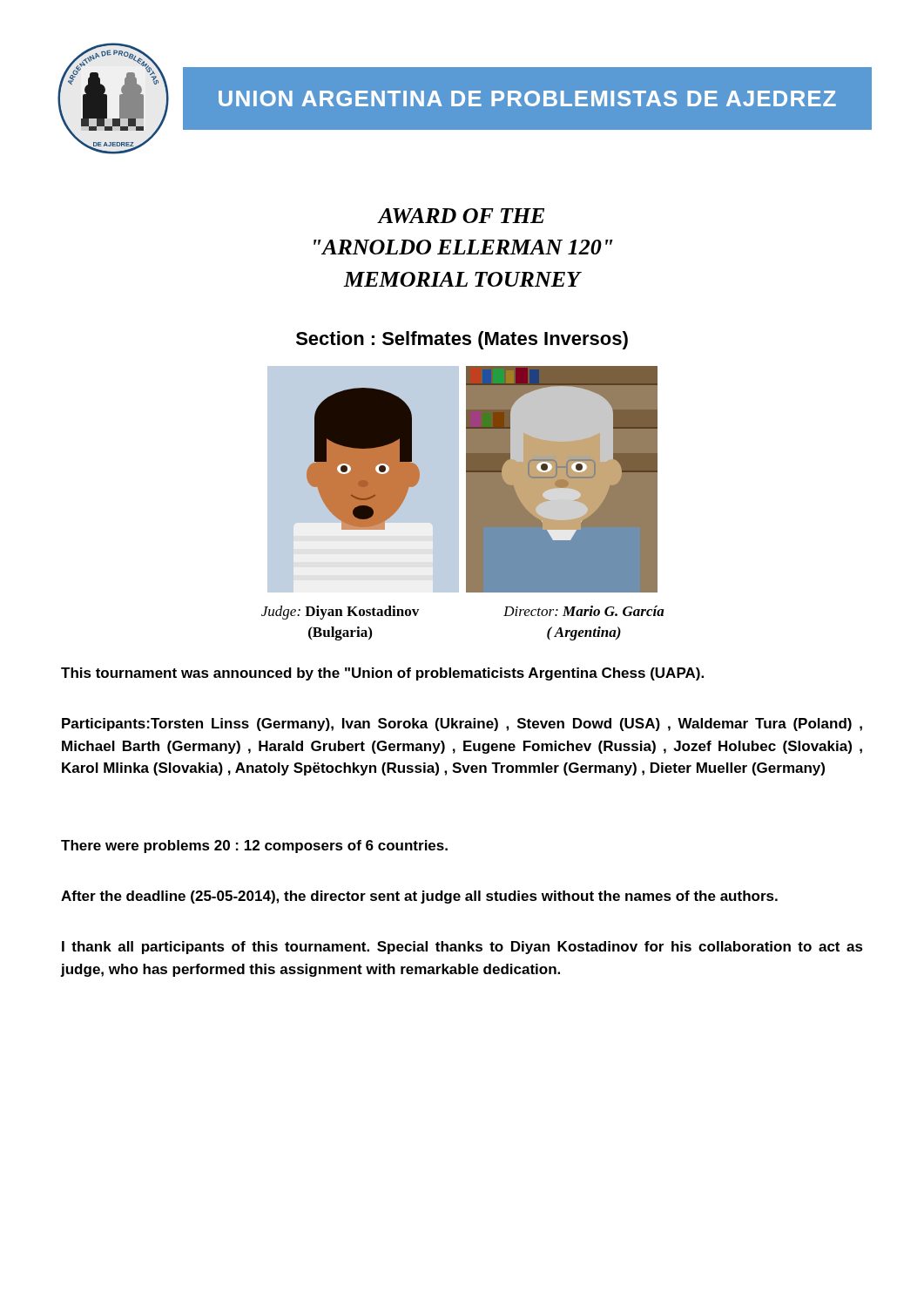The height and width of the screenshot is (1307, 924).
Task: Find the element starting "Section : Selfmates (Mates Inversos)"
Action: [462, 339]
